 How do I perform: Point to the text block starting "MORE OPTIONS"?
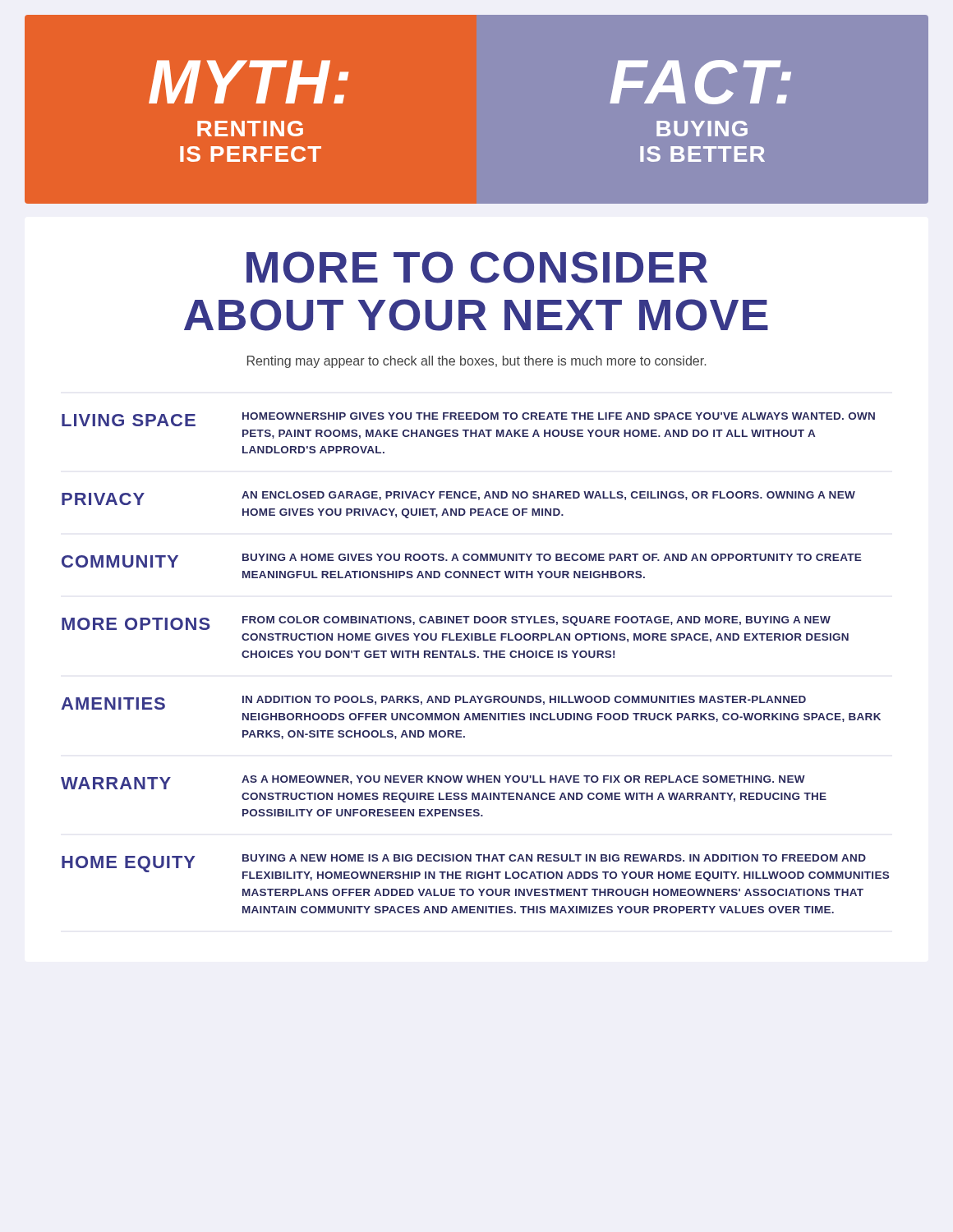tap(136, 624)
